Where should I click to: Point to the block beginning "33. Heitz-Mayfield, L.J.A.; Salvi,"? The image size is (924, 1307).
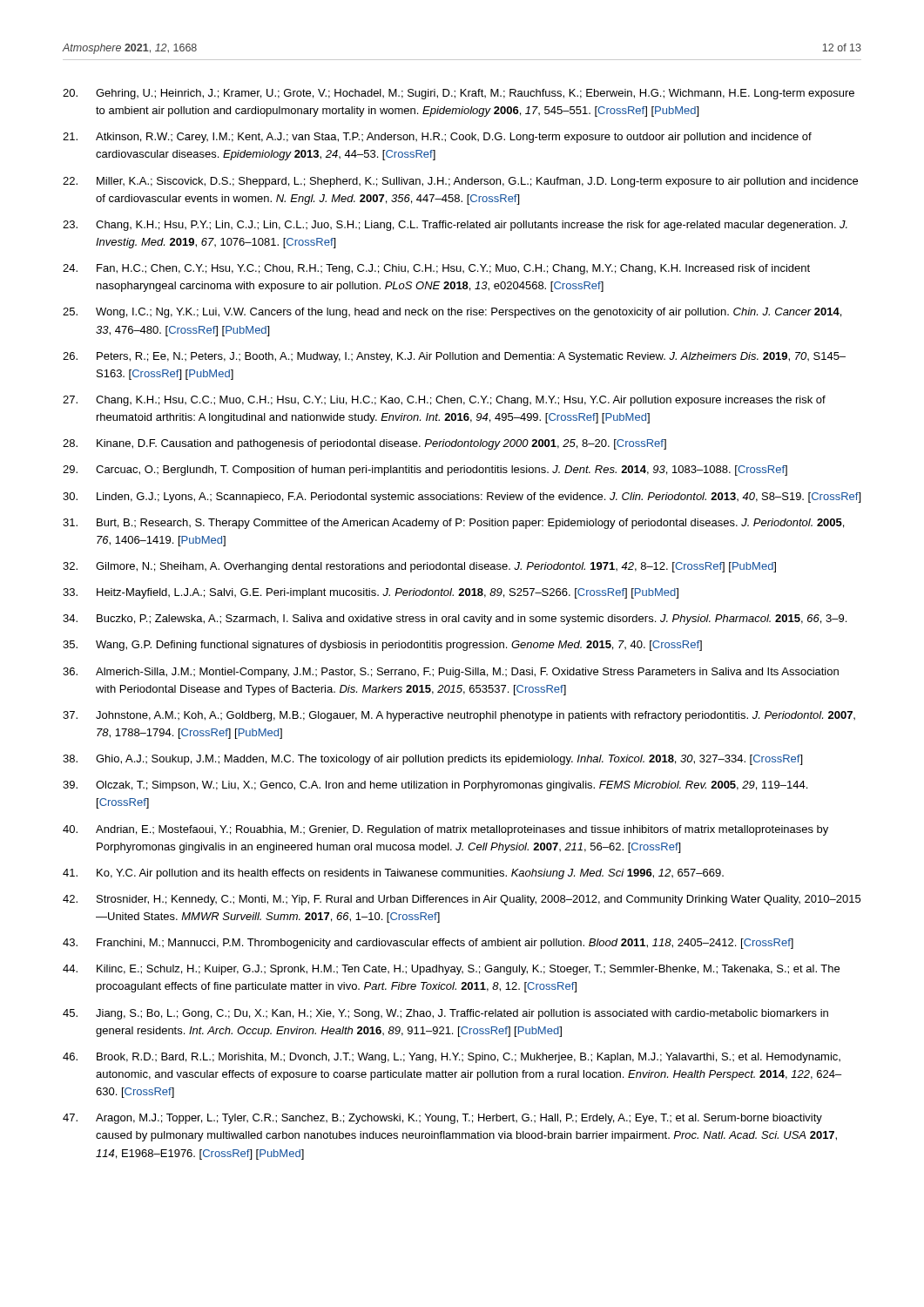(x=462, y=593)
